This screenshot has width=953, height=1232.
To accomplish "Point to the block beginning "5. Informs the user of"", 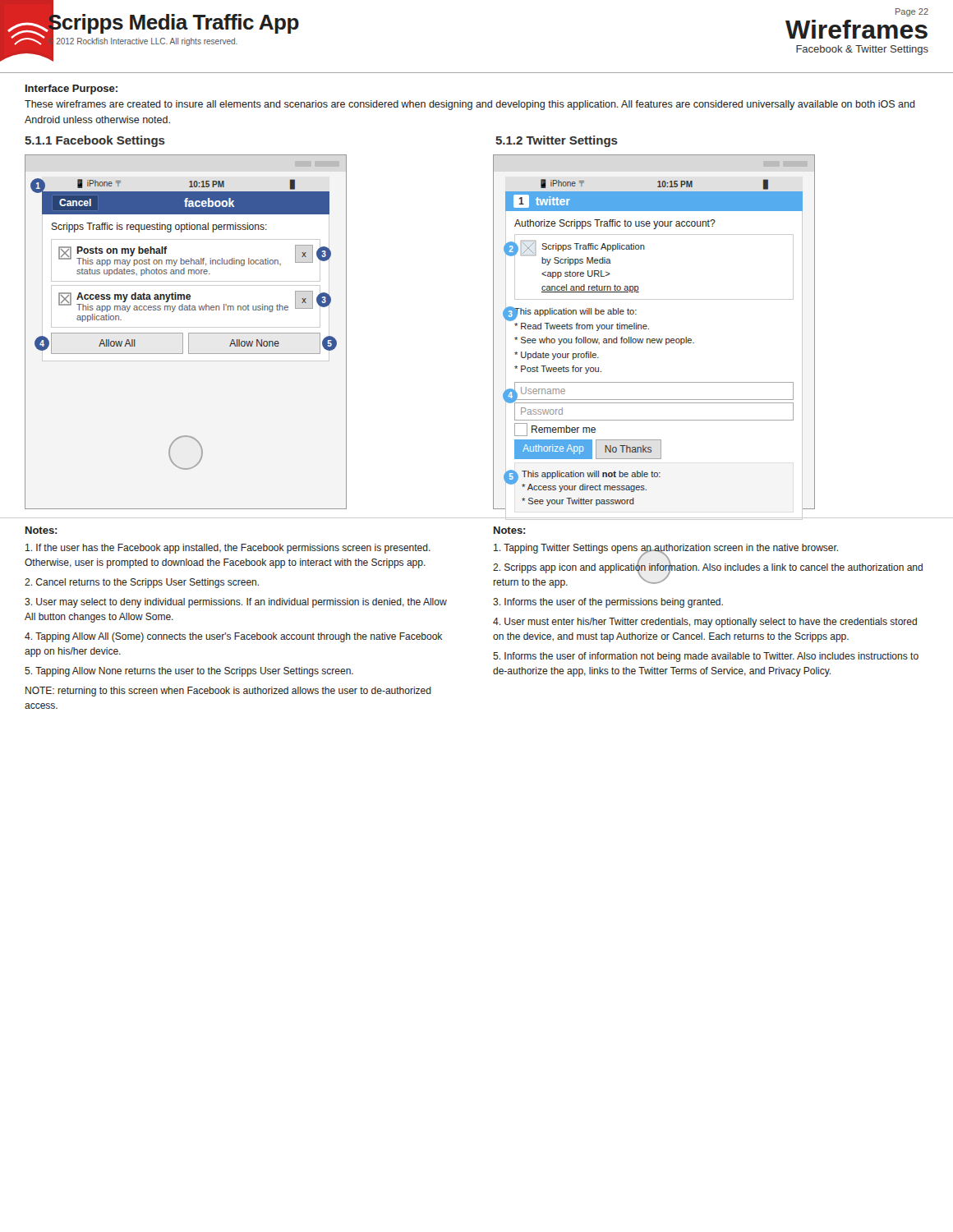I will pos(706,664).
